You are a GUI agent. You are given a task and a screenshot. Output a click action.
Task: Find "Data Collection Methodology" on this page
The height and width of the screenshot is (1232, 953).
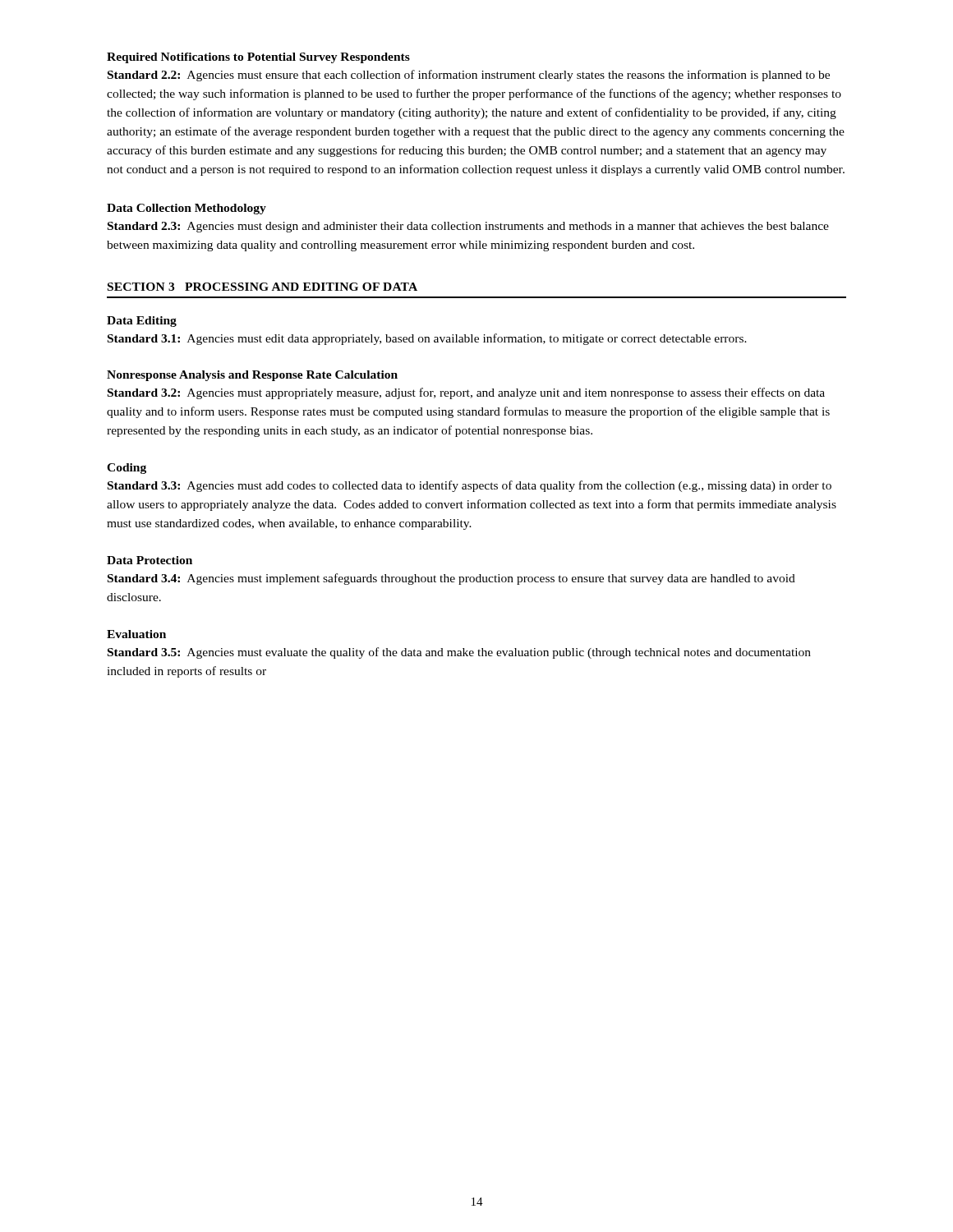(186, 209)
